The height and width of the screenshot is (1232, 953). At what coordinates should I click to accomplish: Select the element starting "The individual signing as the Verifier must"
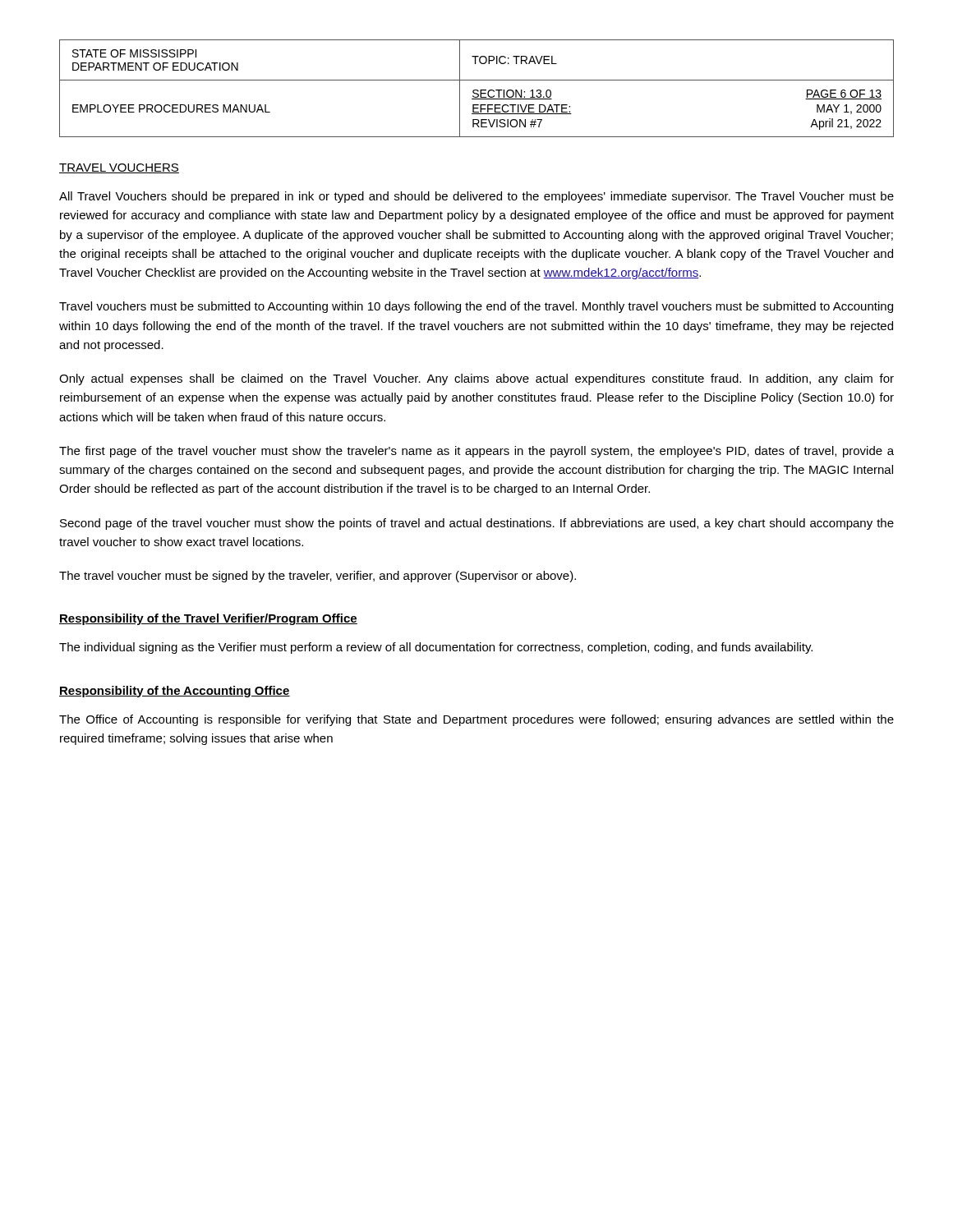(x=476, y=647)
